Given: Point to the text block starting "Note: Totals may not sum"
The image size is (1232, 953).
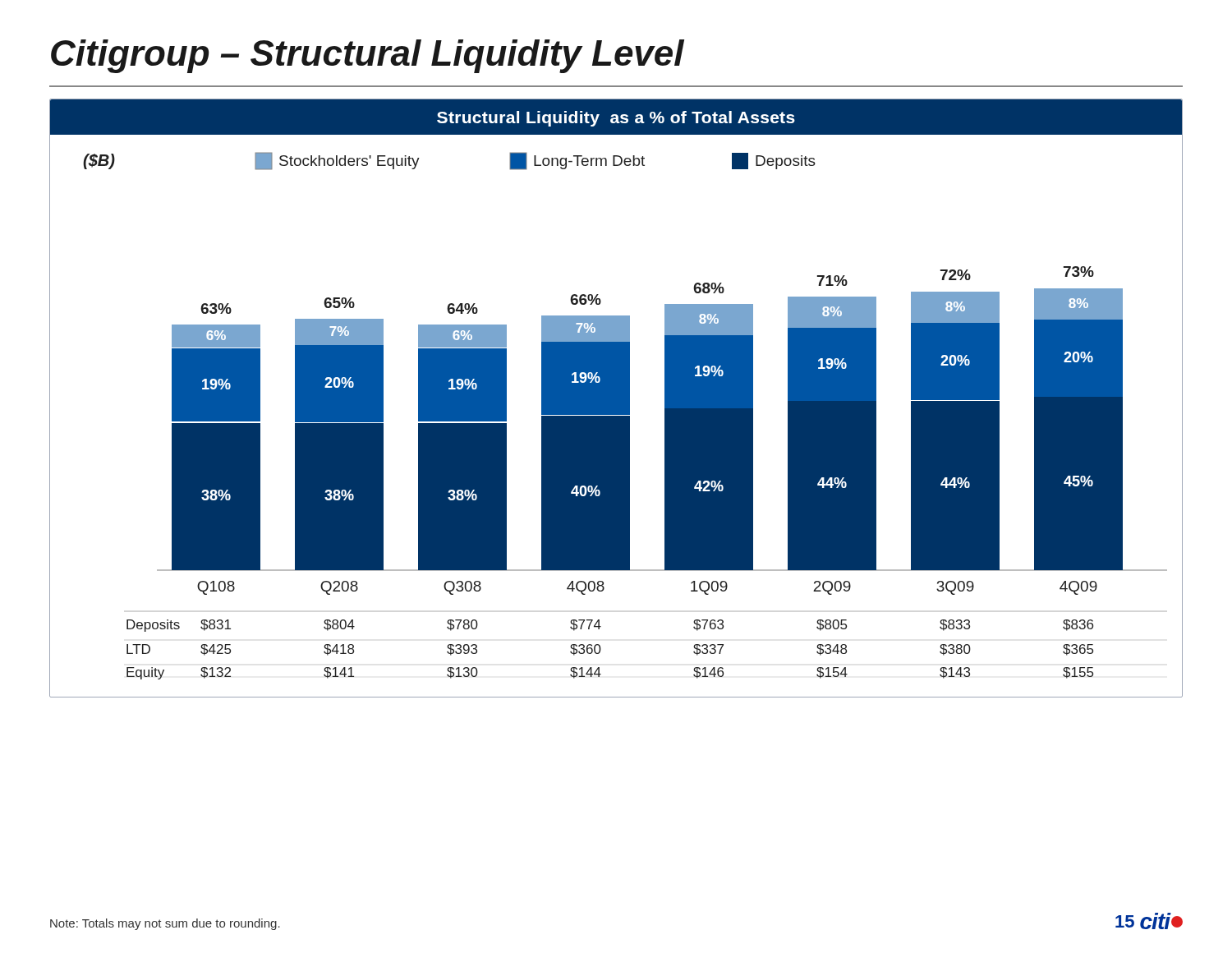Looking at the screenshot, I should coord(165,923).
